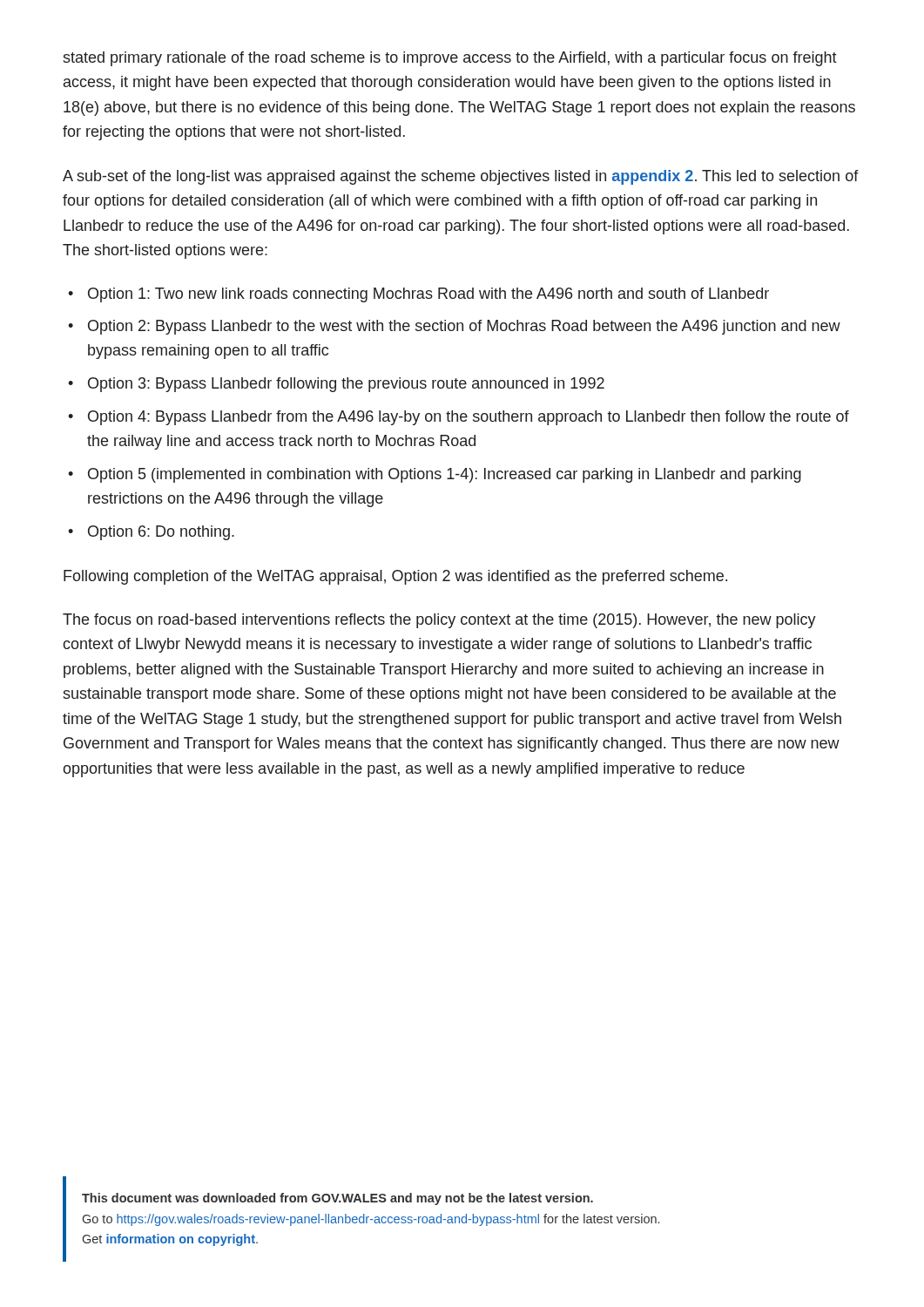The height and width of the screenshot is (1307, 924).
Task: Click the passage that begins "Option 1: Two new link"
Action: click(x=428, y=293)
